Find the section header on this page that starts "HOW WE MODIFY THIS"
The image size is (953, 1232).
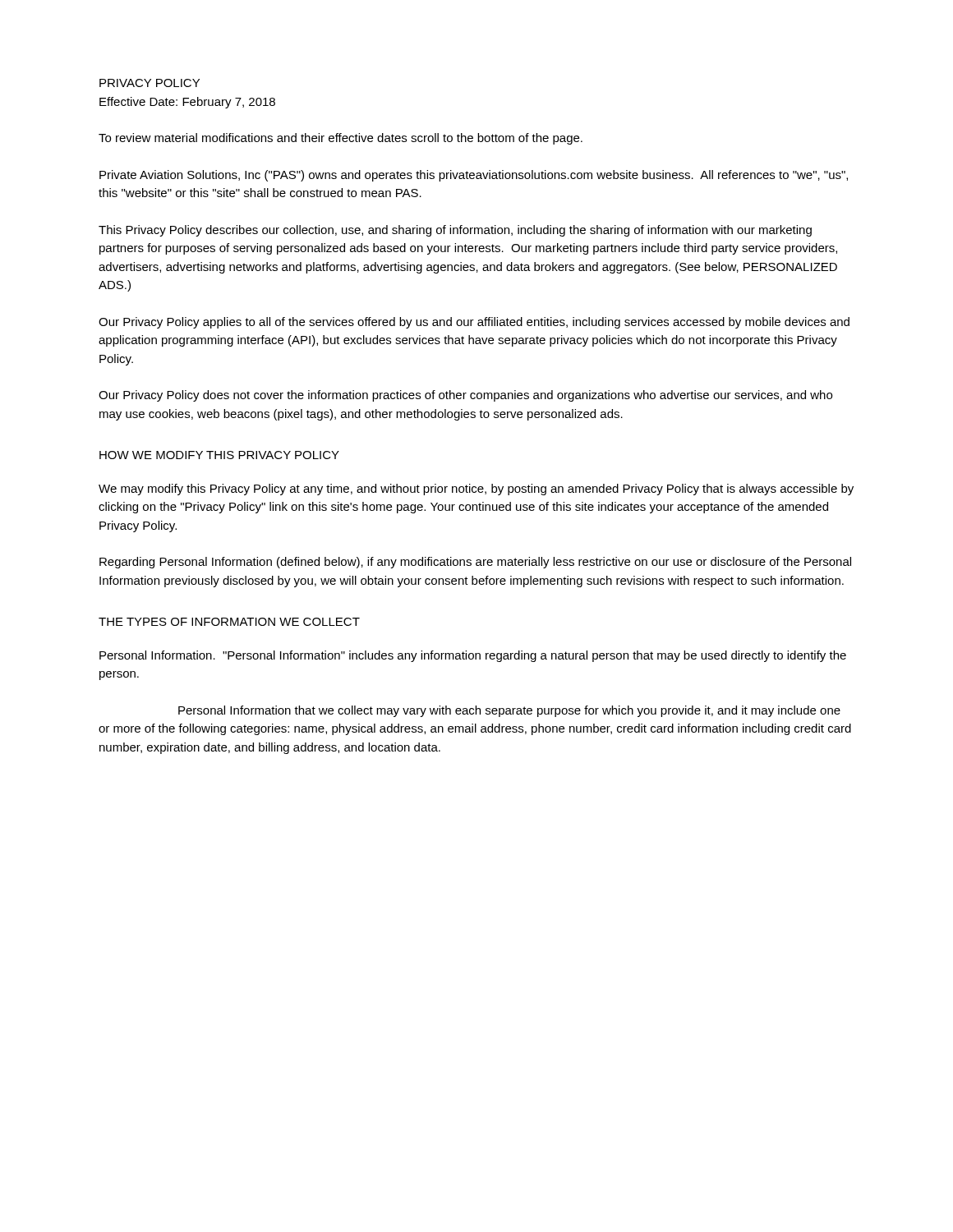click(219, 455)
